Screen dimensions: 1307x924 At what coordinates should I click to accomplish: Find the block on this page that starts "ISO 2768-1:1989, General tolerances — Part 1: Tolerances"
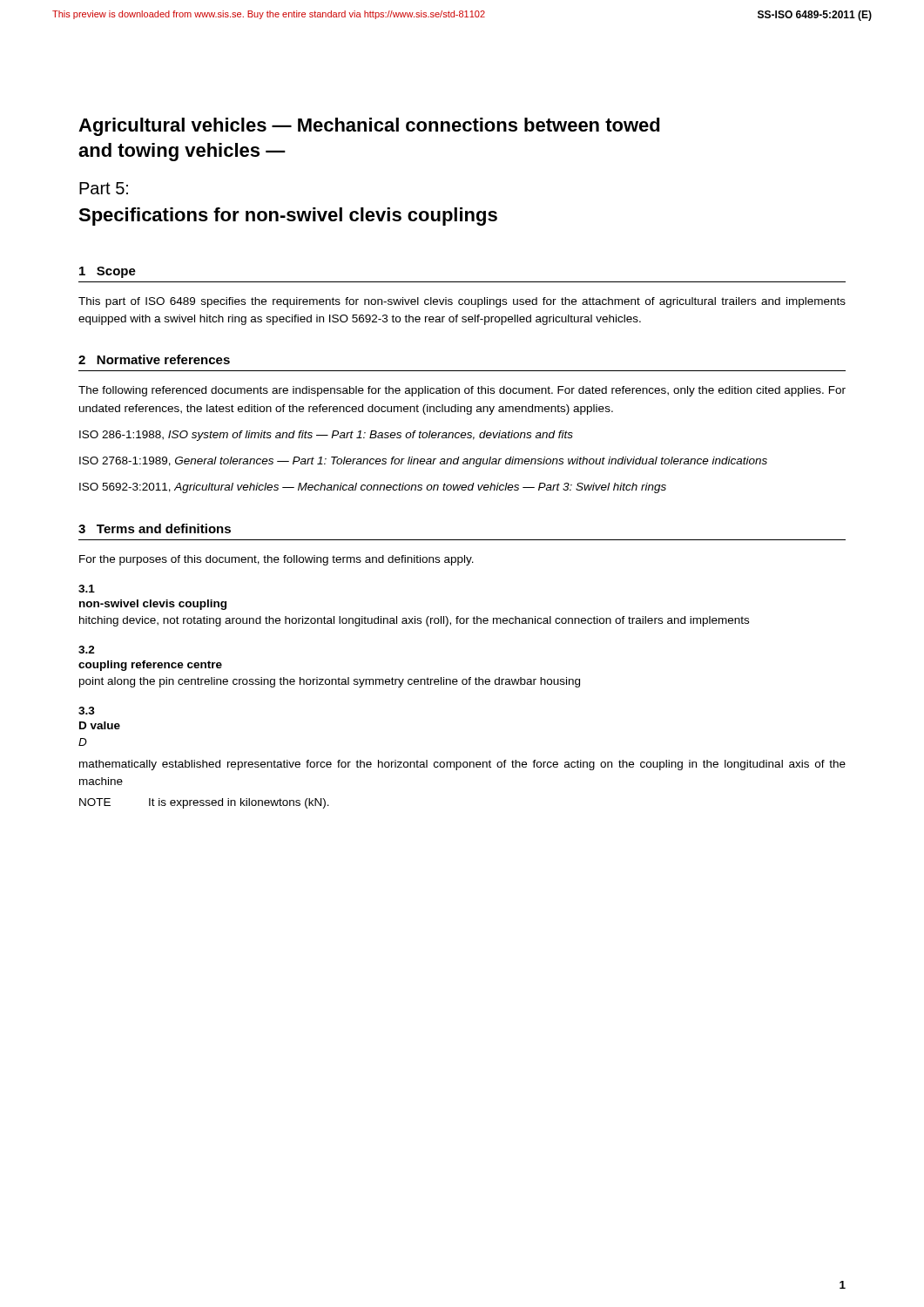423,461
